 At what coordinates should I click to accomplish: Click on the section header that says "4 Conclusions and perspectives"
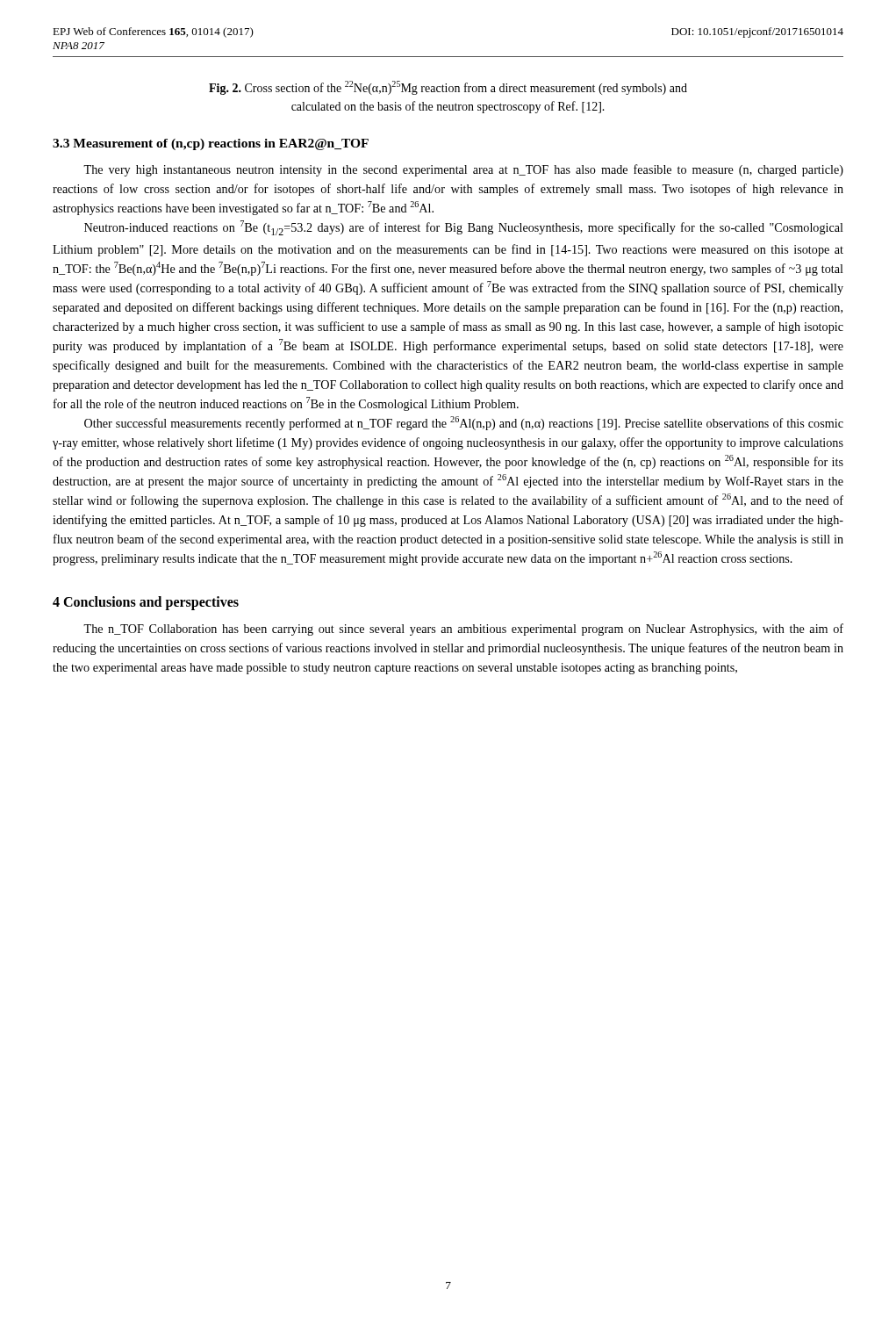[x=146, y=602]
